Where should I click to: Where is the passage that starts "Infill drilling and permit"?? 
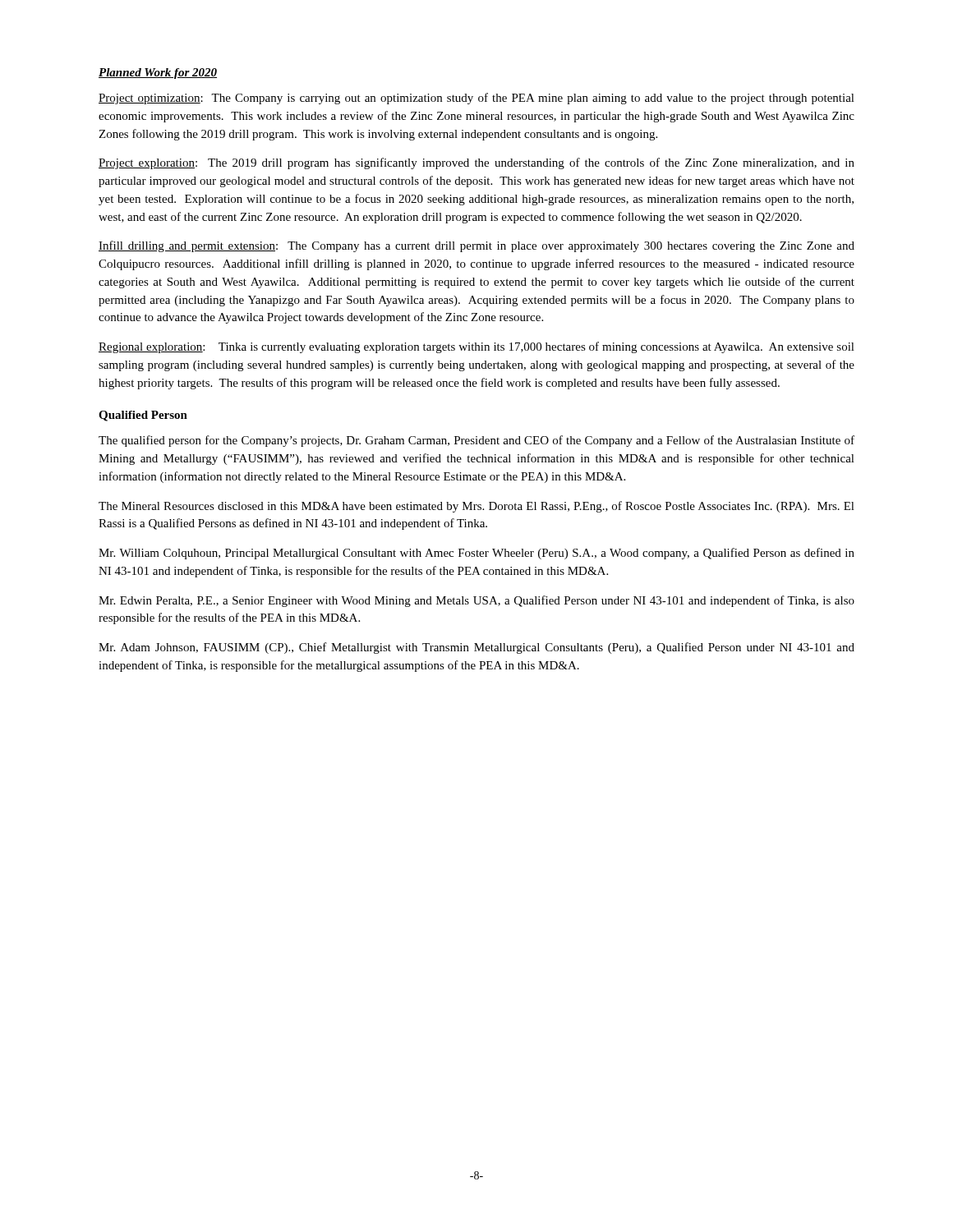coord(476,282)
